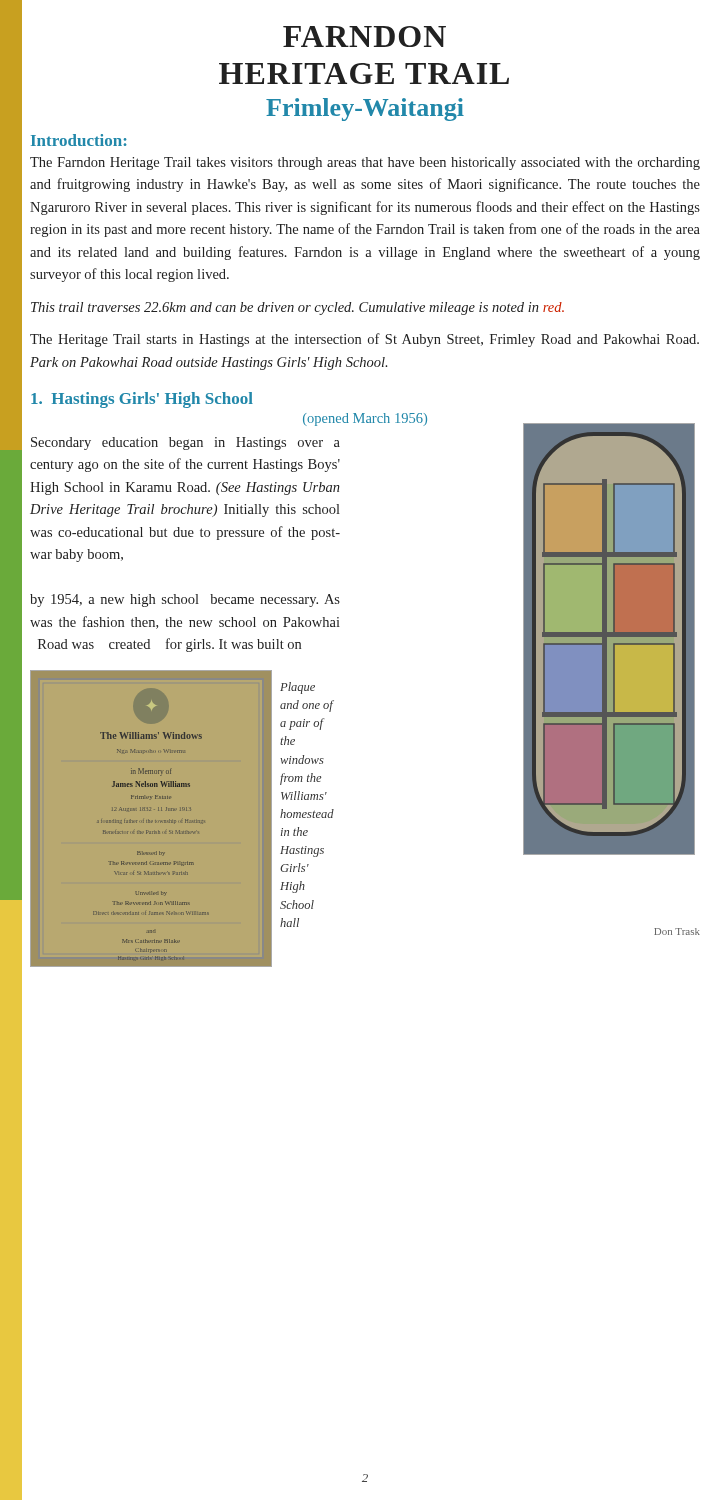Select the passage starting "The Farndon Heritage Trail takes"

click(x=365, y=218)
